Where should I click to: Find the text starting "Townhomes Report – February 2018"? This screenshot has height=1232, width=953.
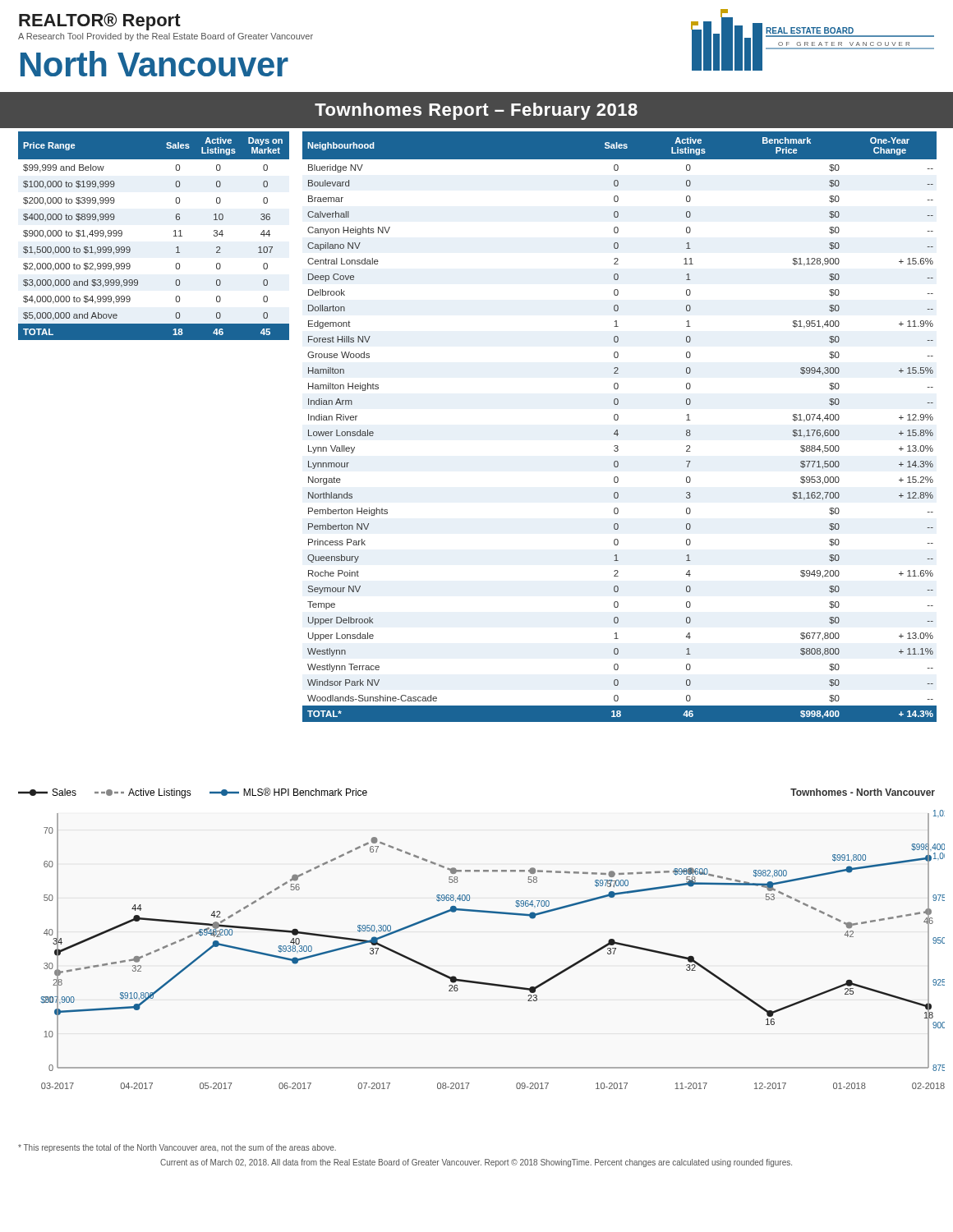(476, 110)
